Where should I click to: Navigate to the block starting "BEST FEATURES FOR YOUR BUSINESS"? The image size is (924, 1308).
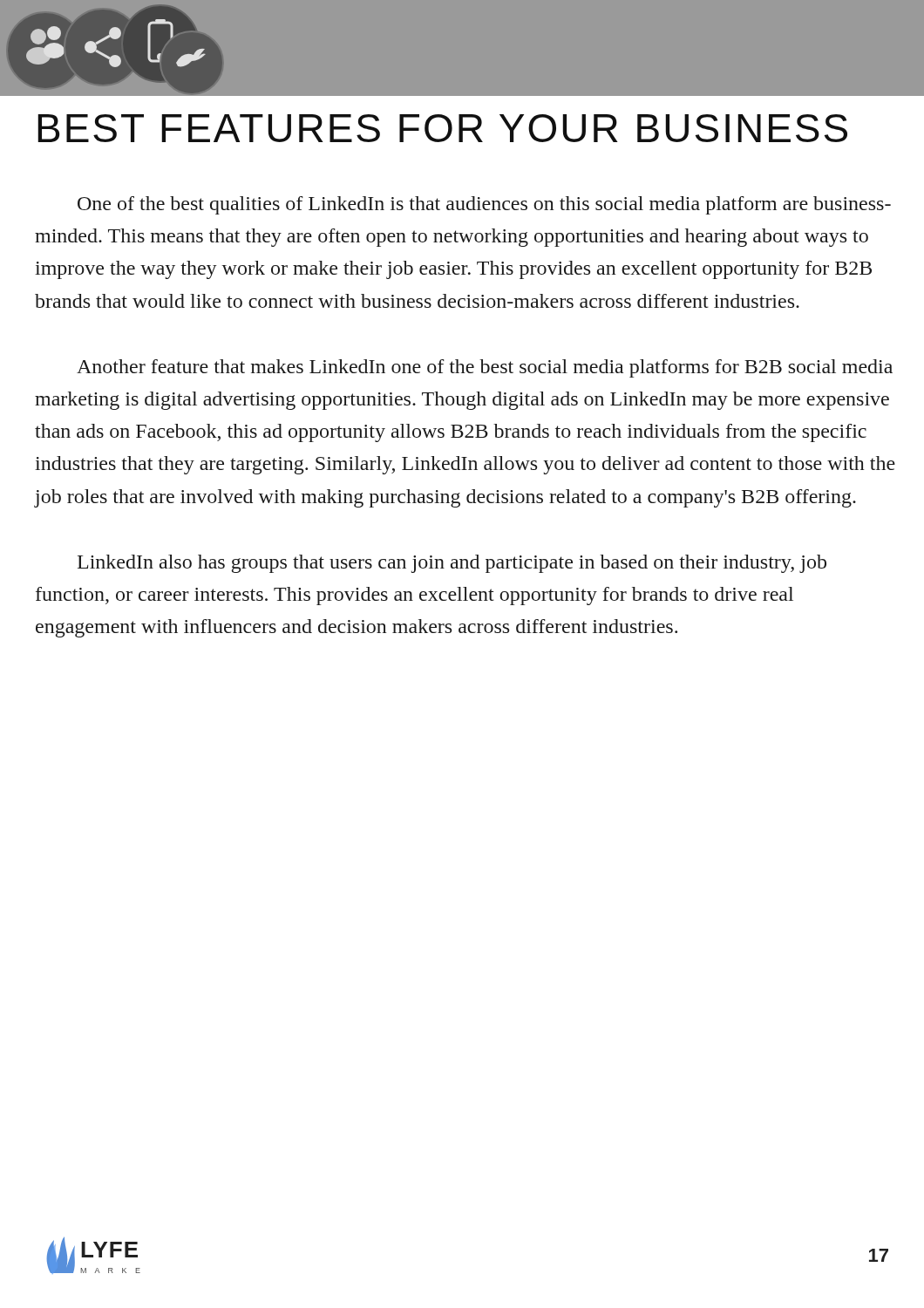tap(462, 128)
